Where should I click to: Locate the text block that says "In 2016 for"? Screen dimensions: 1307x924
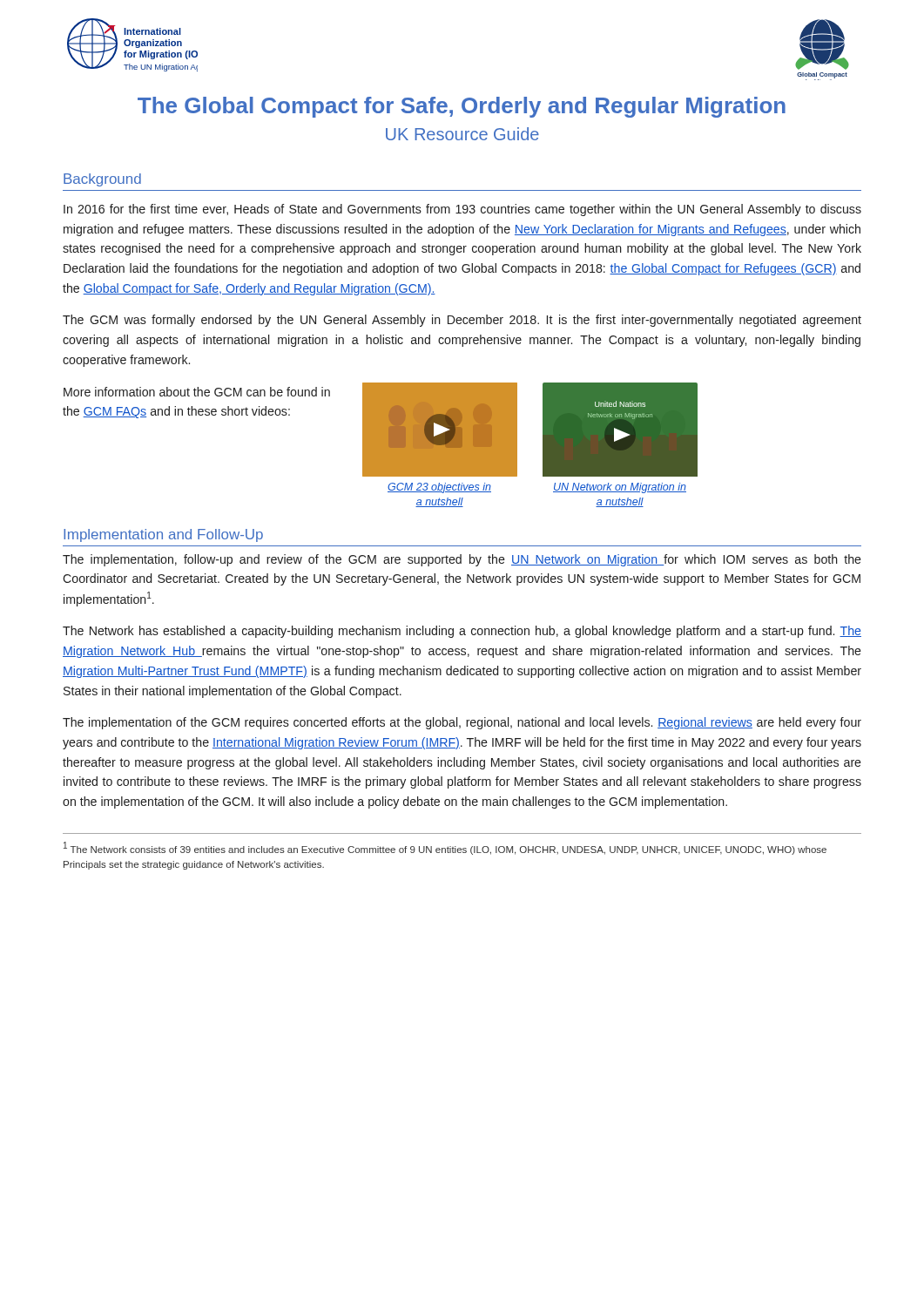(x=462, y=249)
